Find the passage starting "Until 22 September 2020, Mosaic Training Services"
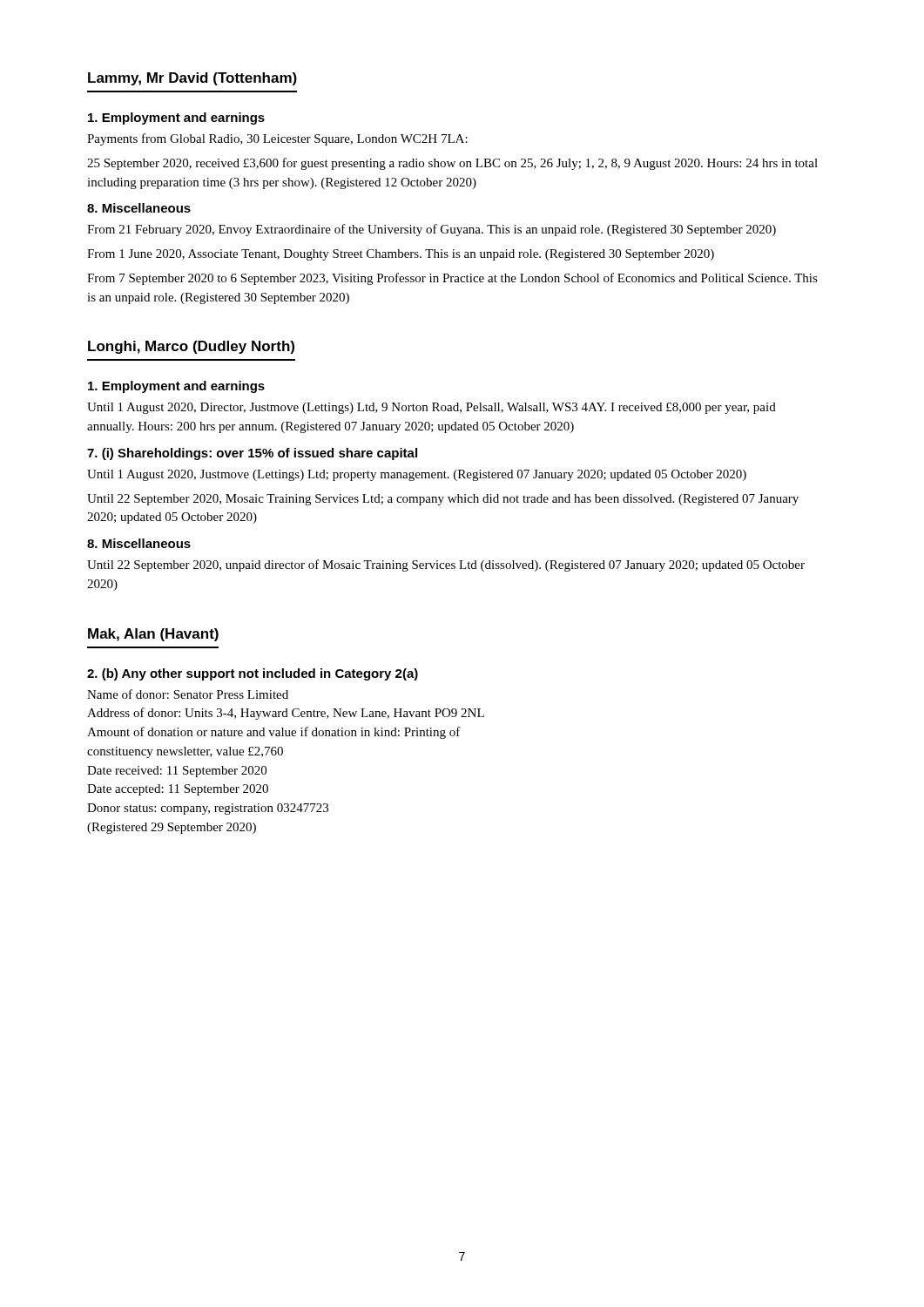 [443, 507]
